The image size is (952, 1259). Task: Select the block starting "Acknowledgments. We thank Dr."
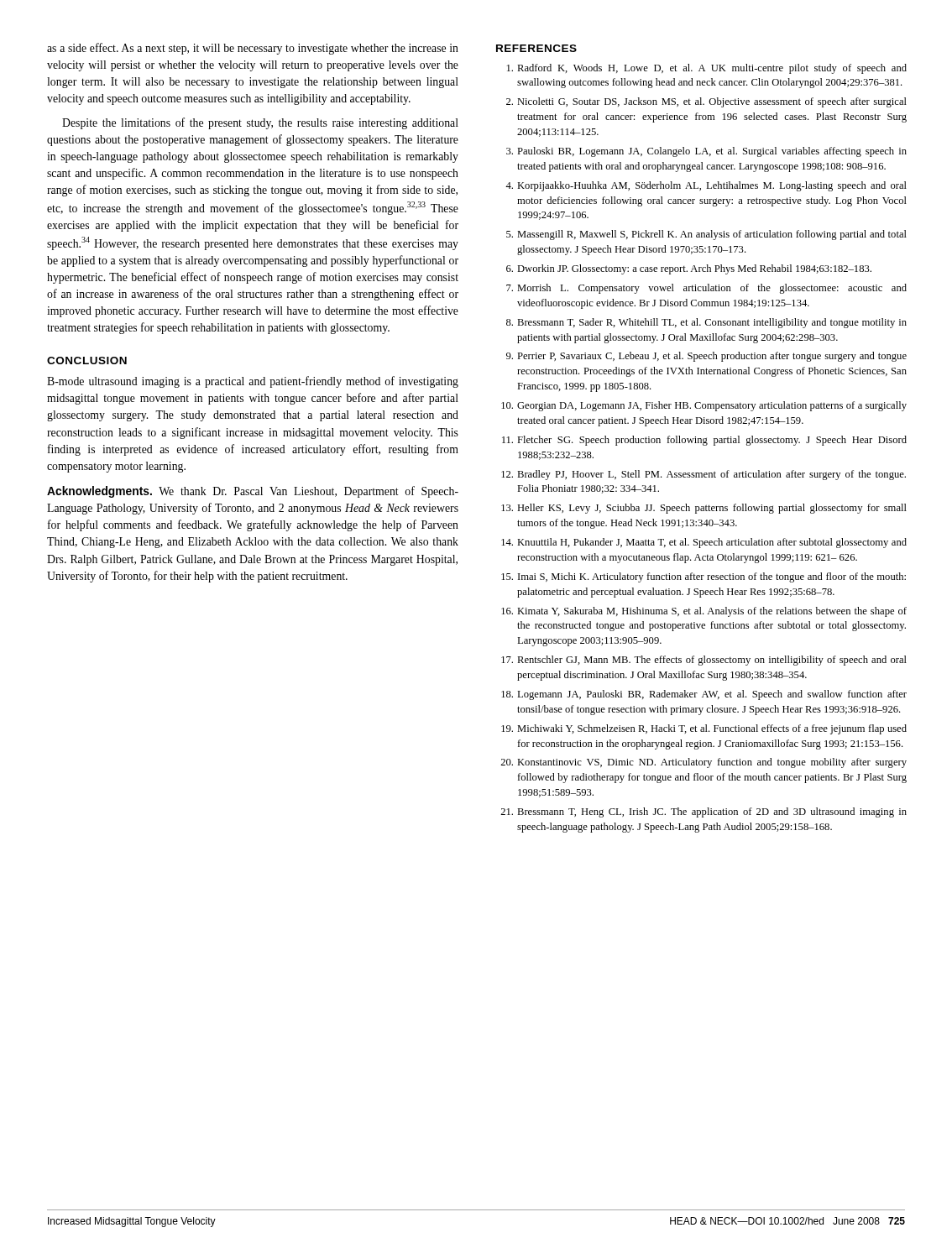pyautogui.click(x=253, y=534)
